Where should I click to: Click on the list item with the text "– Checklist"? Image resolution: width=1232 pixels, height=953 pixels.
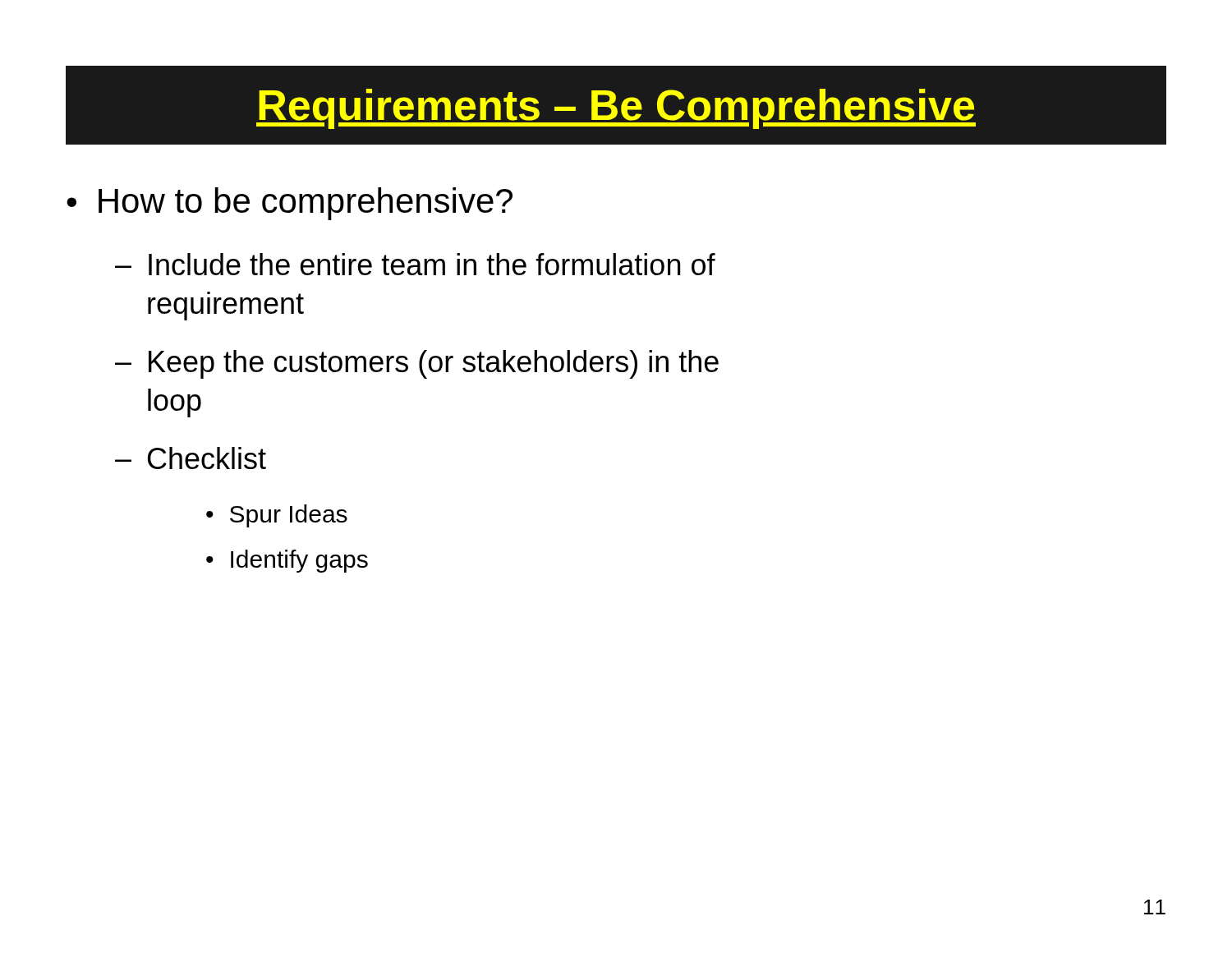coord(191,459)
